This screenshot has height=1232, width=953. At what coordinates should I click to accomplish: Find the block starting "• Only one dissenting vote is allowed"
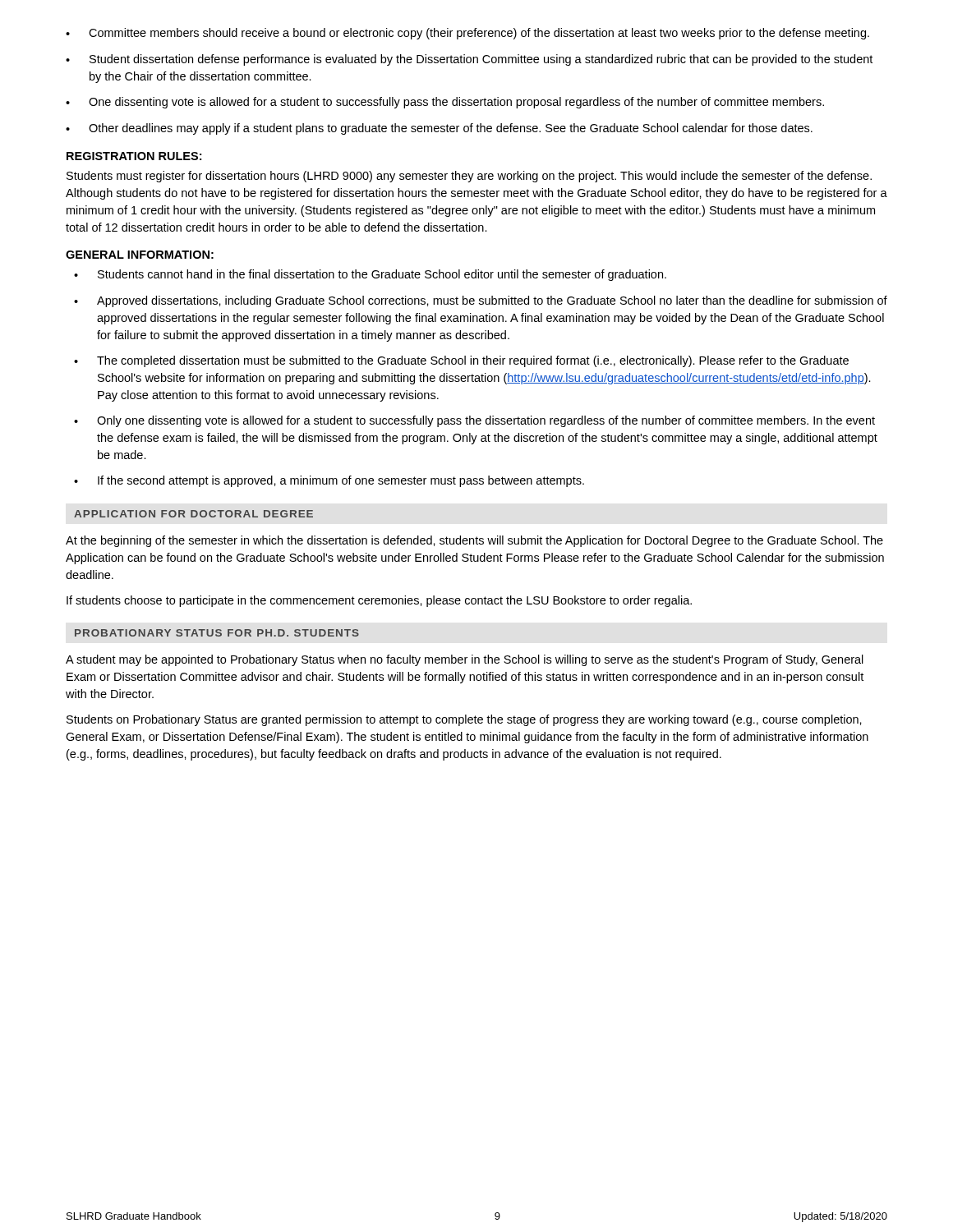coord(481,438)
